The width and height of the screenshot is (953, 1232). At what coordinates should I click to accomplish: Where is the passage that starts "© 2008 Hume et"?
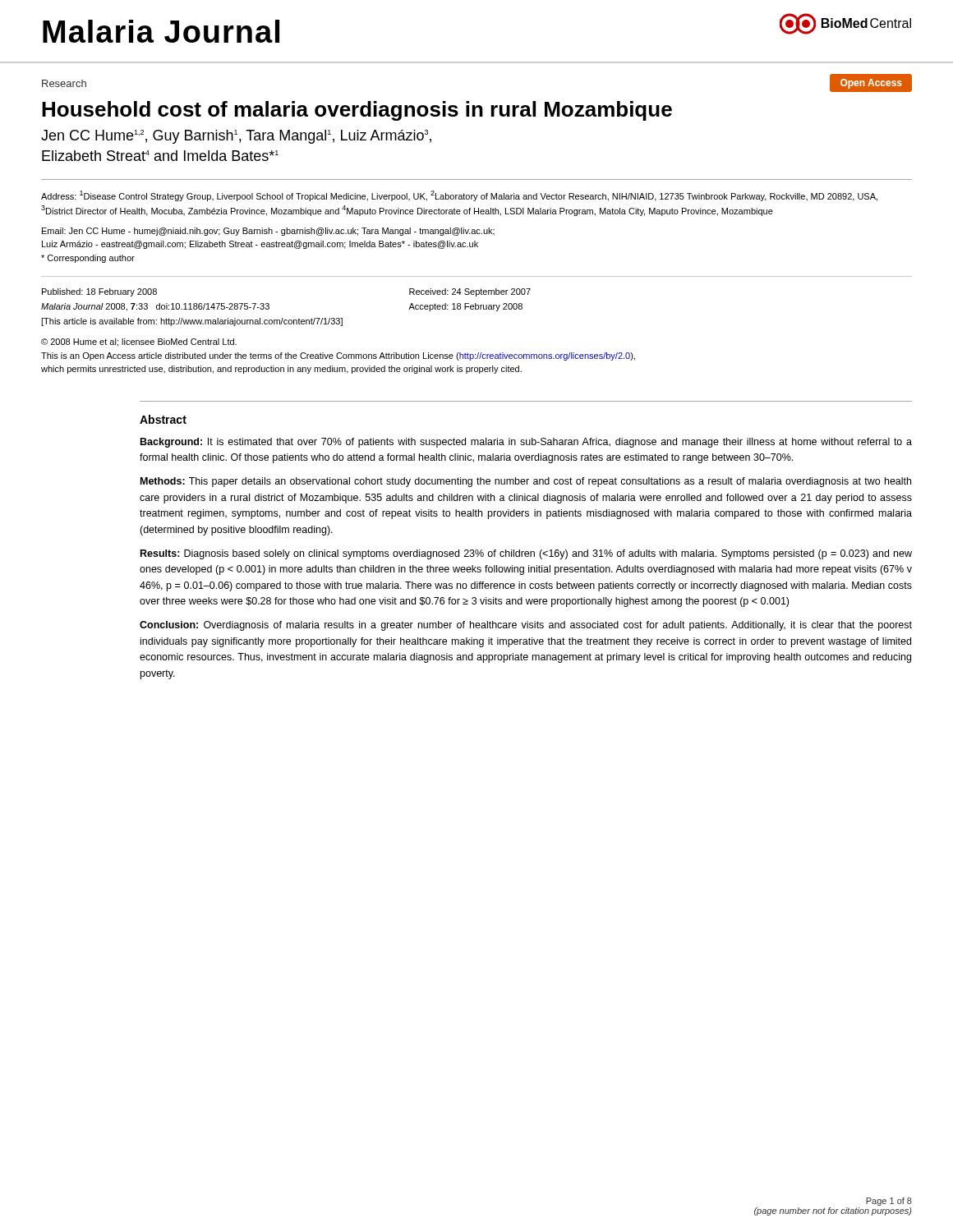(x=338, y=355)
